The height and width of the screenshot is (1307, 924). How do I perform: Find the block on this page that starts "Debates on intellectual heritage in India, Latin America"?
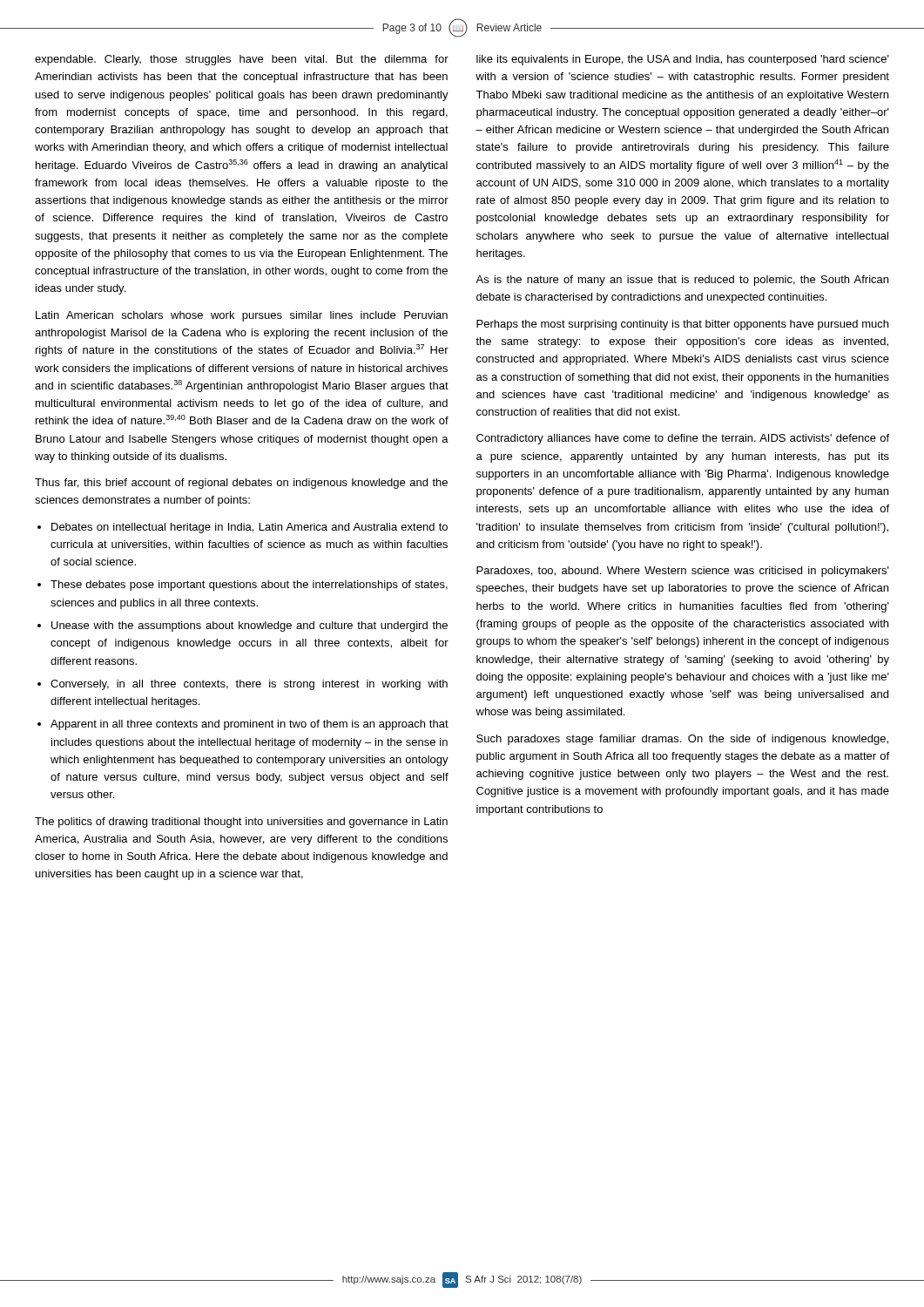[x=241, y=545]
